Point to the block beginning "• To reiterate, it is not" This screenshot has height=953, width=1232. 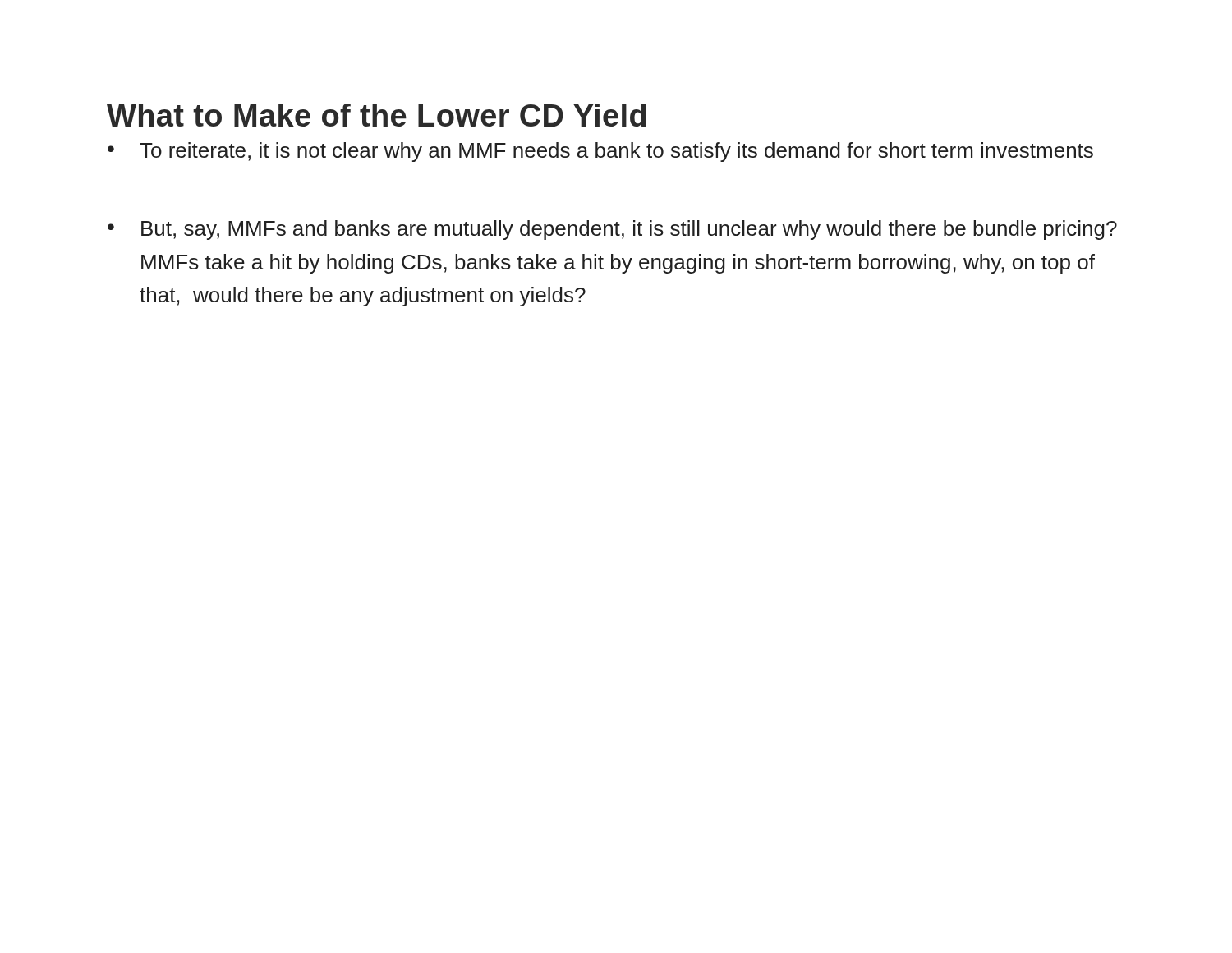(616, 150)
